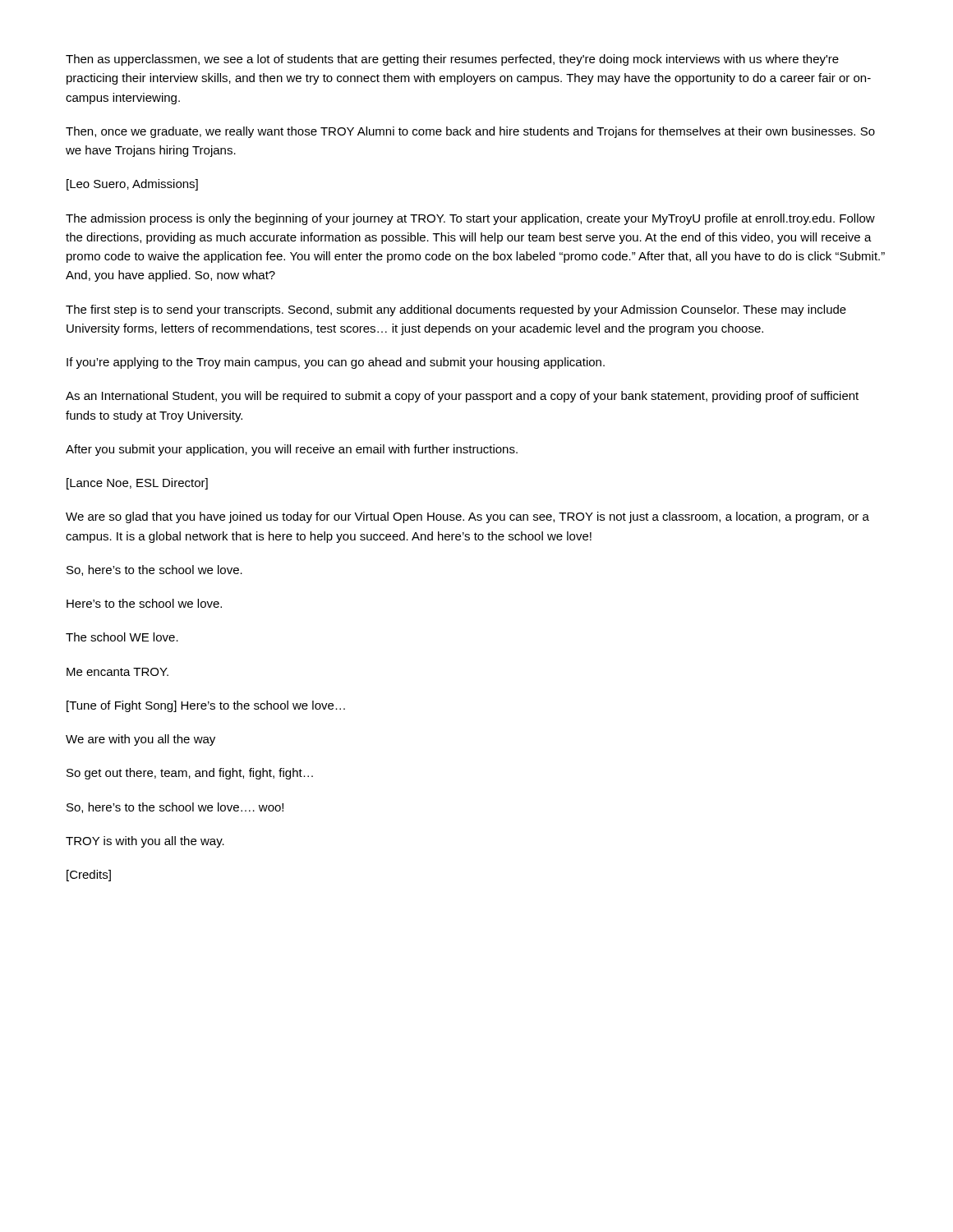Locate the passage starting "The admission process is only the beginning of"
This screenshot has width=953, height=1232.
pyautogui.click(x=475, y=246)
